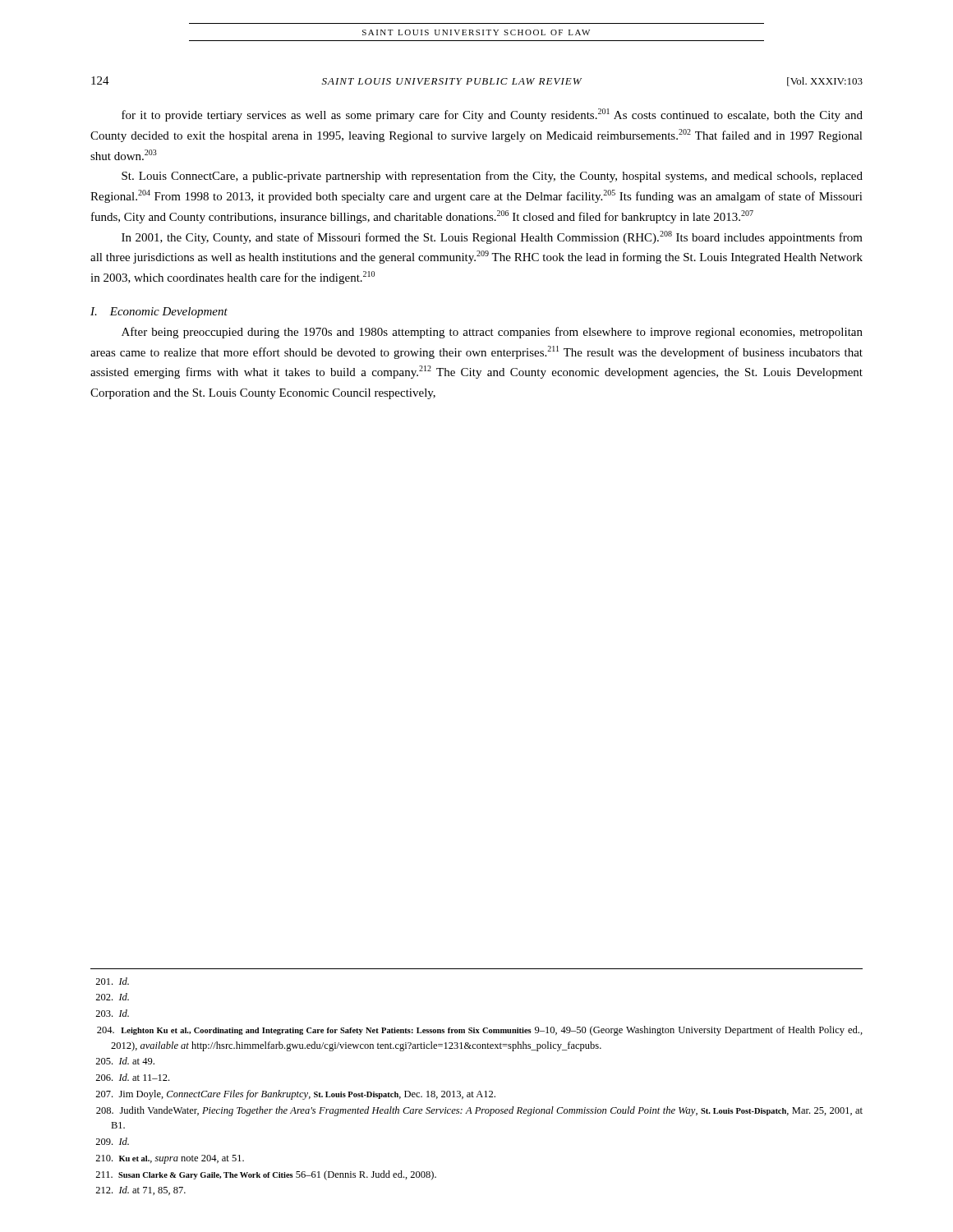Image resolution: width=953 pixels, height=1232 pixels.
Task: Locate the block of text that opens with "In 2001, the City, County, and state of"
Action: pos(476,258)
